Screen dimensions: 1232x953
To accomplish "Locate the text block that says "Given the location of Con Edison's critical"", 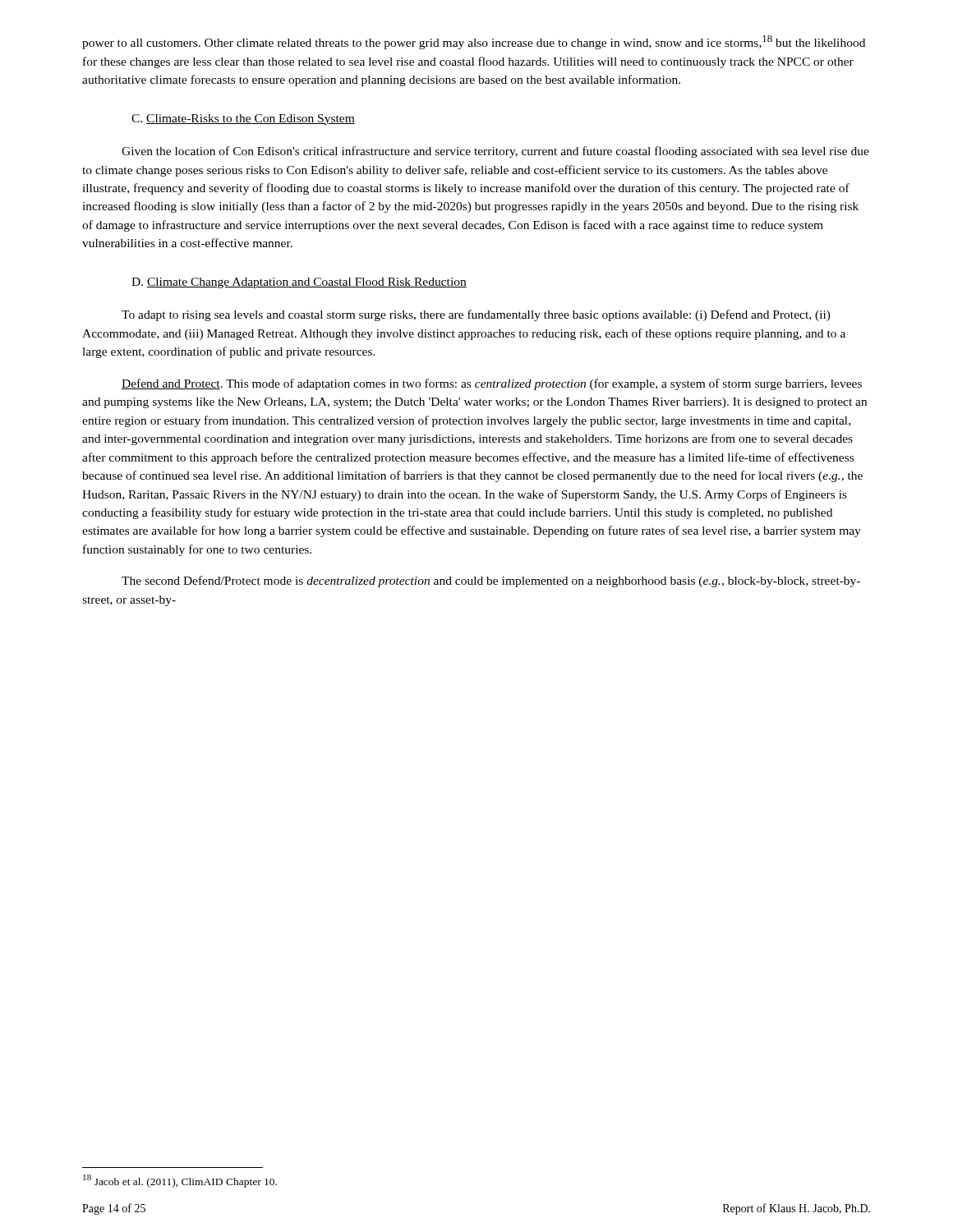I will pyautogui.click(x=476, y=197).
